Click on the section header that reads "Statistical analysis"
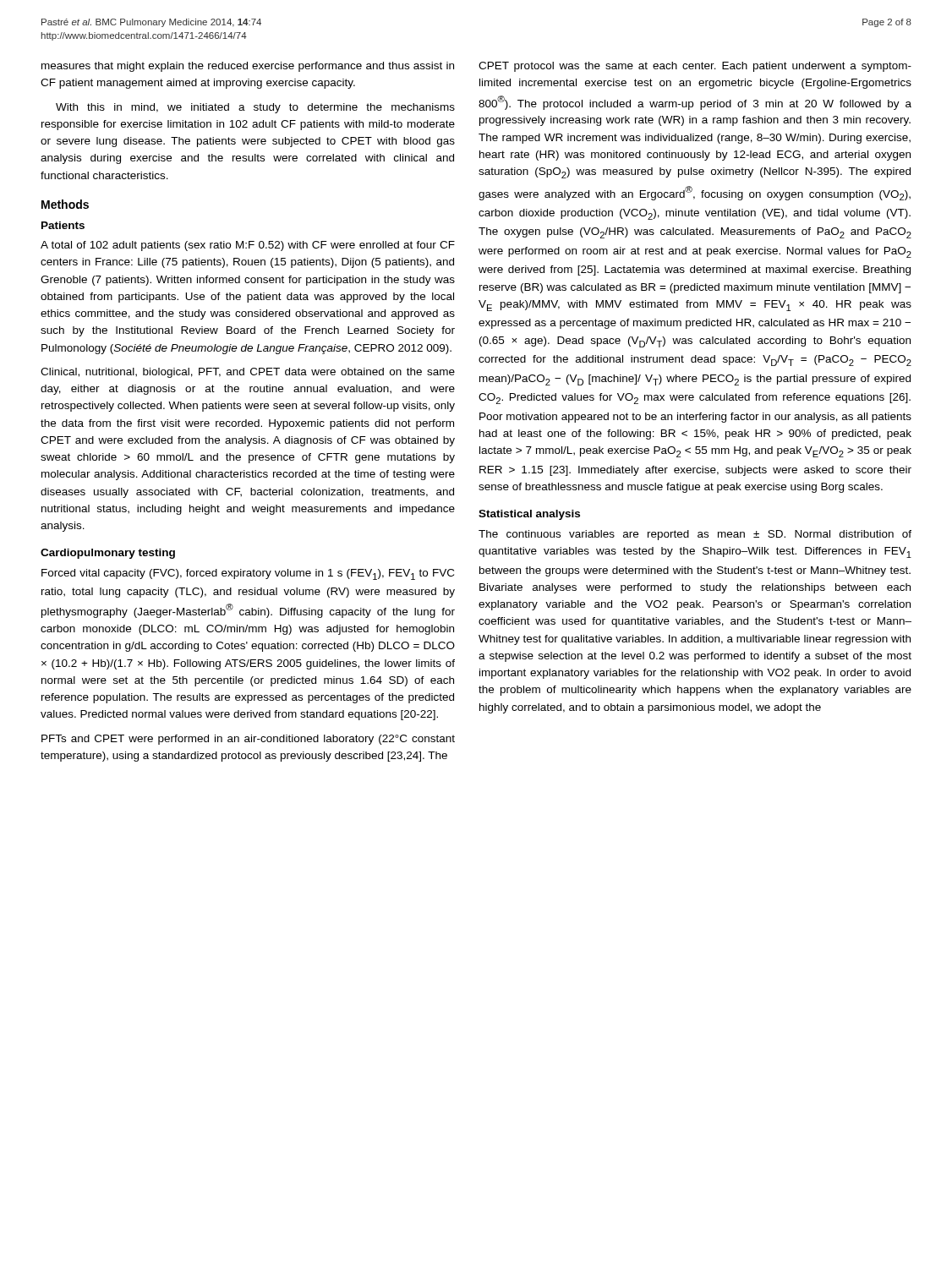The width and height of the screenshot is (952, 1268). (530, 514)
